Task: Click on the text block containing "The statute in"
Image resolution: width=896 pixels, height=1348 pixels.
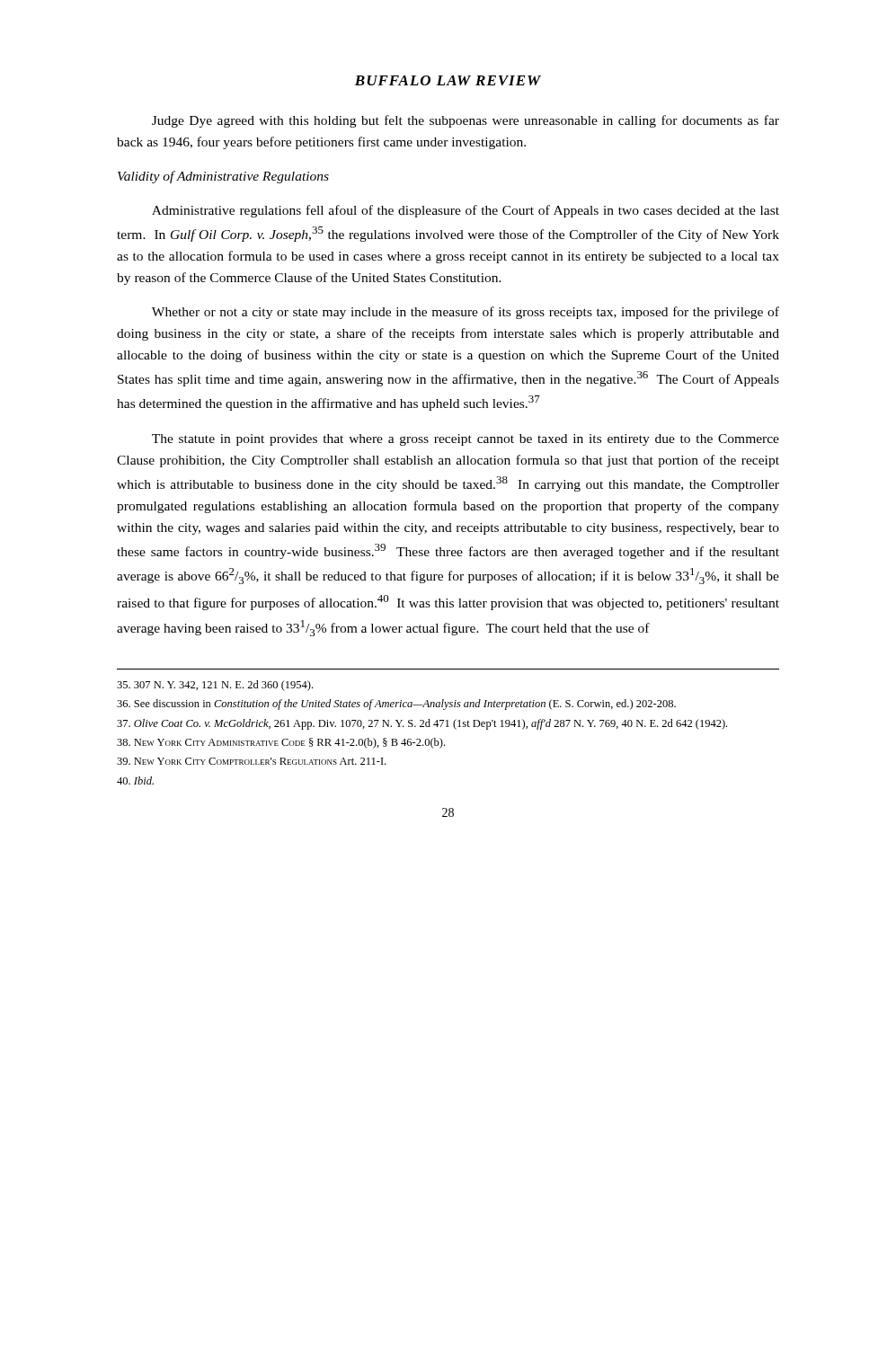Action: [x=448, y=534]
